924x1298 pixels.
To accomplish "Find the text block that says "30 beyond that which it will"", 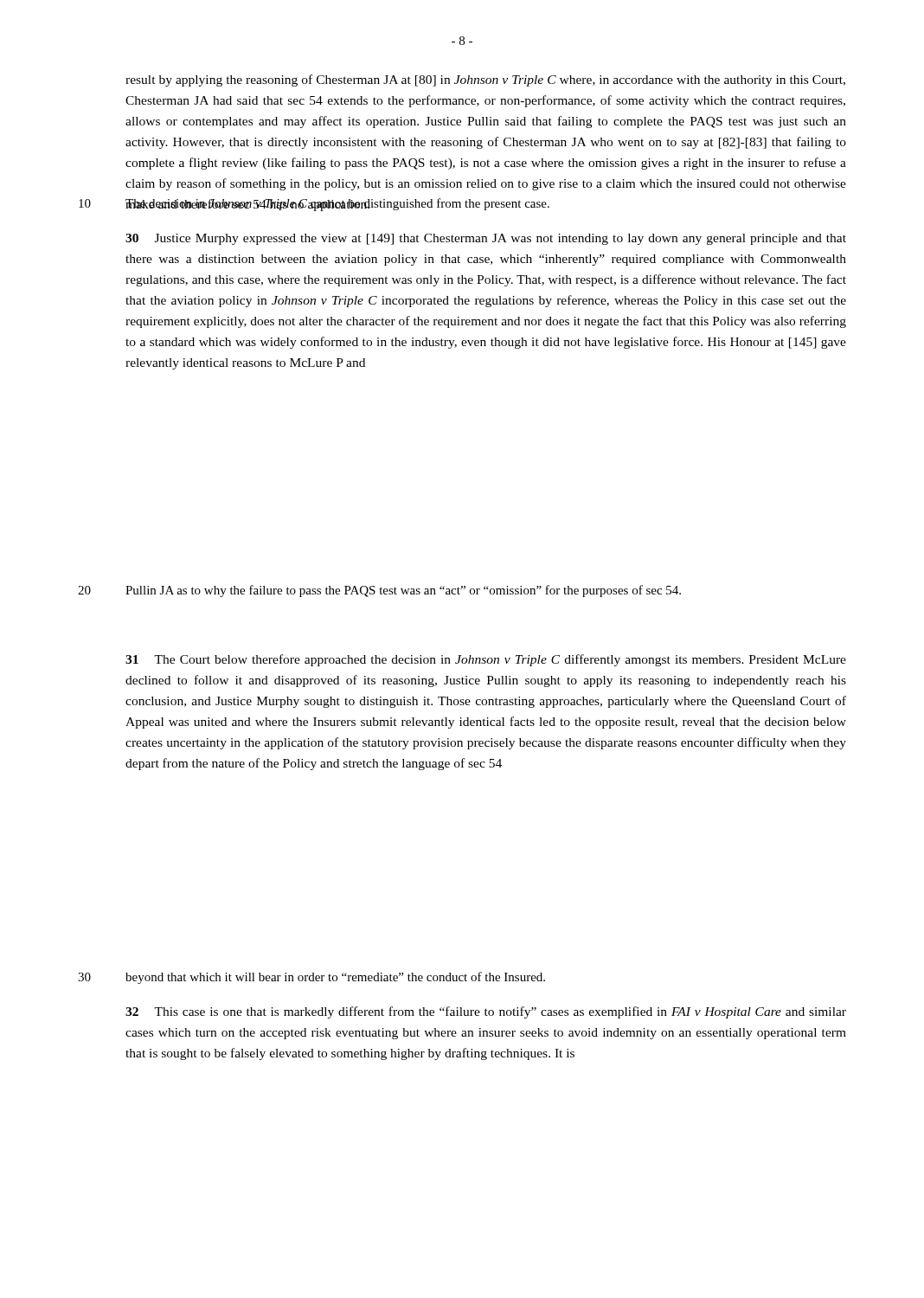I will pos(462,977).
